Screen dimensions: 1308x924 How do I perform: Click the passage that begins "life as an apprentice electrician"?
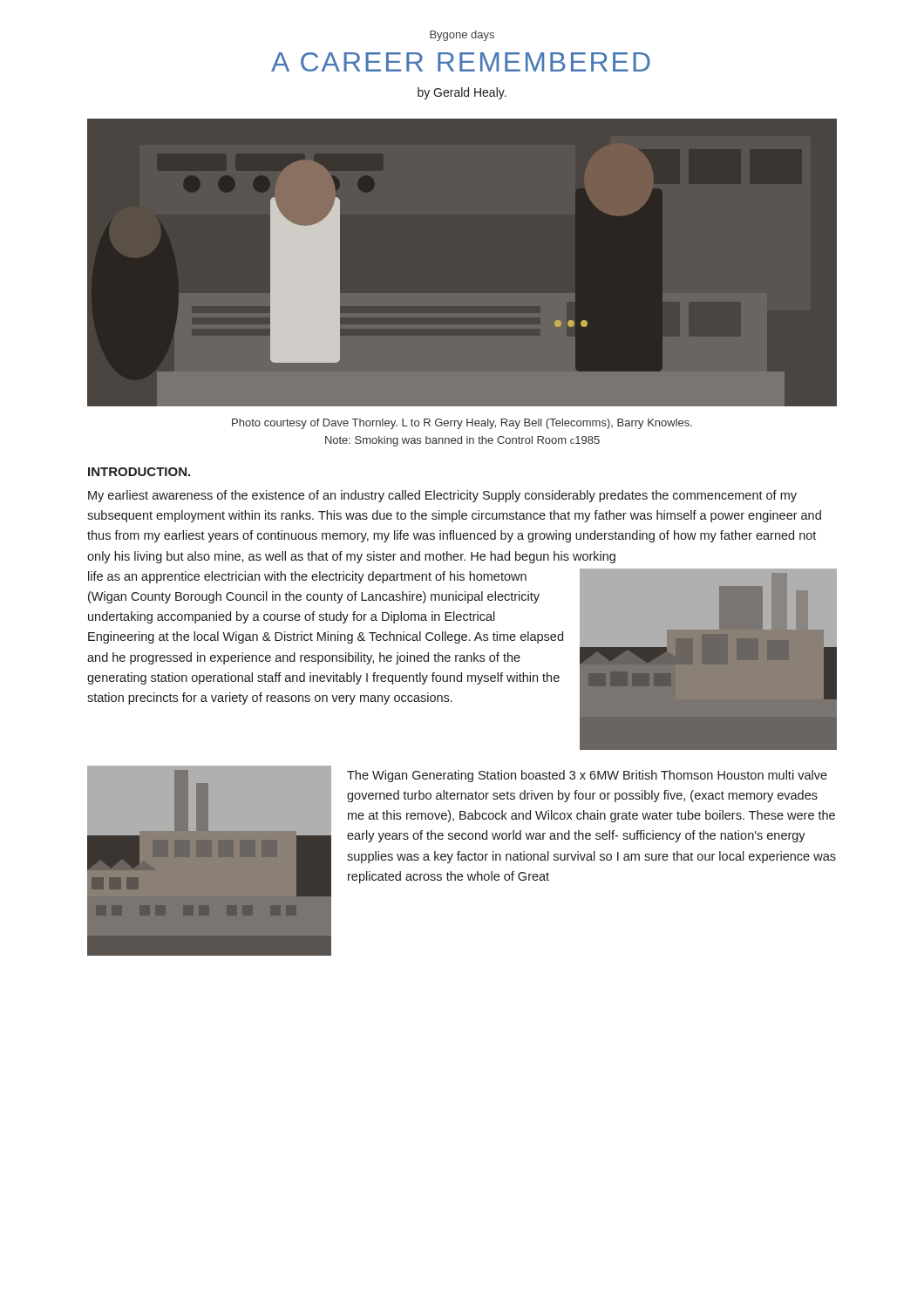point(326,637)
